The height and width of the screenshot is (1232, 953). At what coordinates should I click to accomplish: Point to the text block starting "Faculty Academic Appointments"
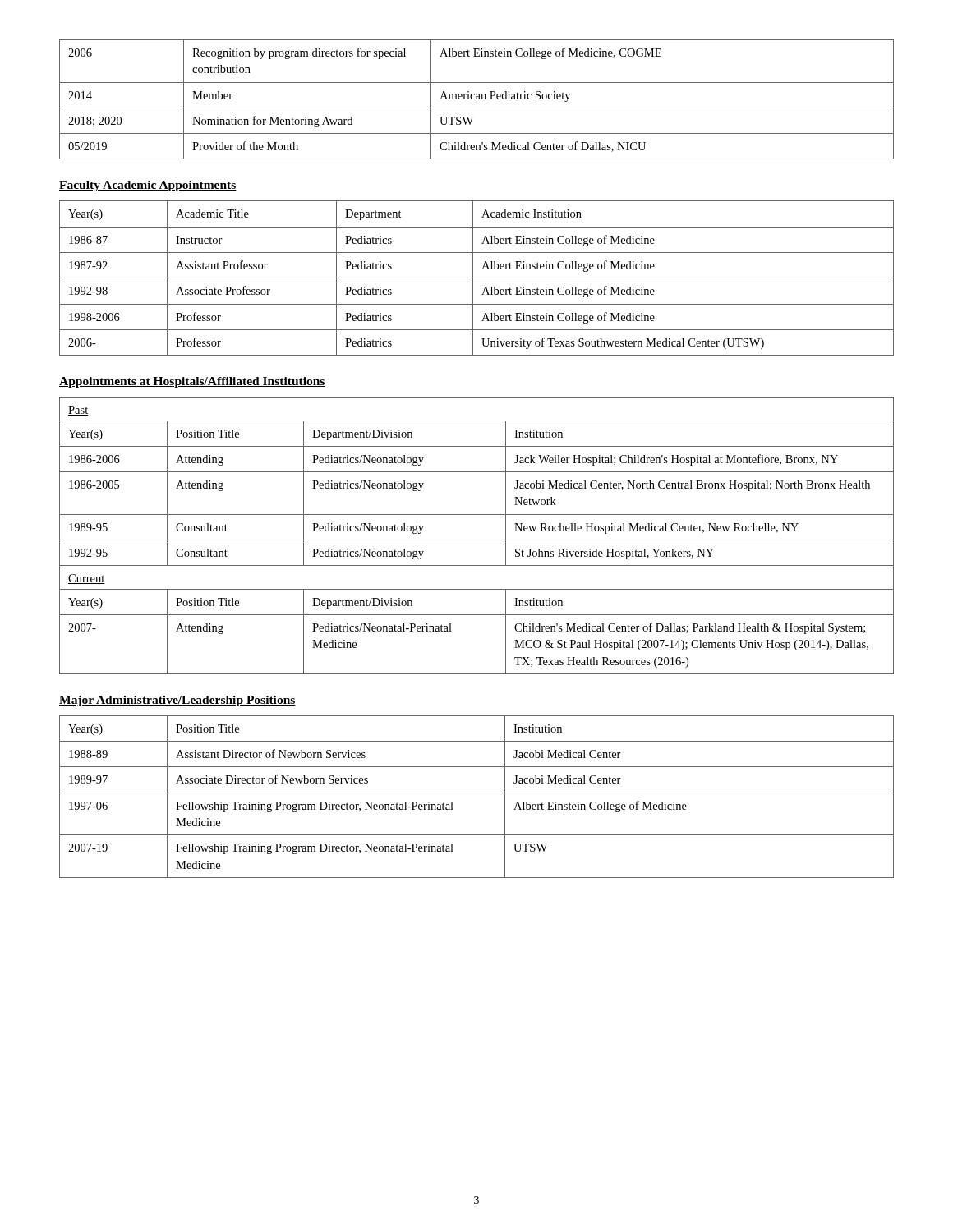point(148,185)
